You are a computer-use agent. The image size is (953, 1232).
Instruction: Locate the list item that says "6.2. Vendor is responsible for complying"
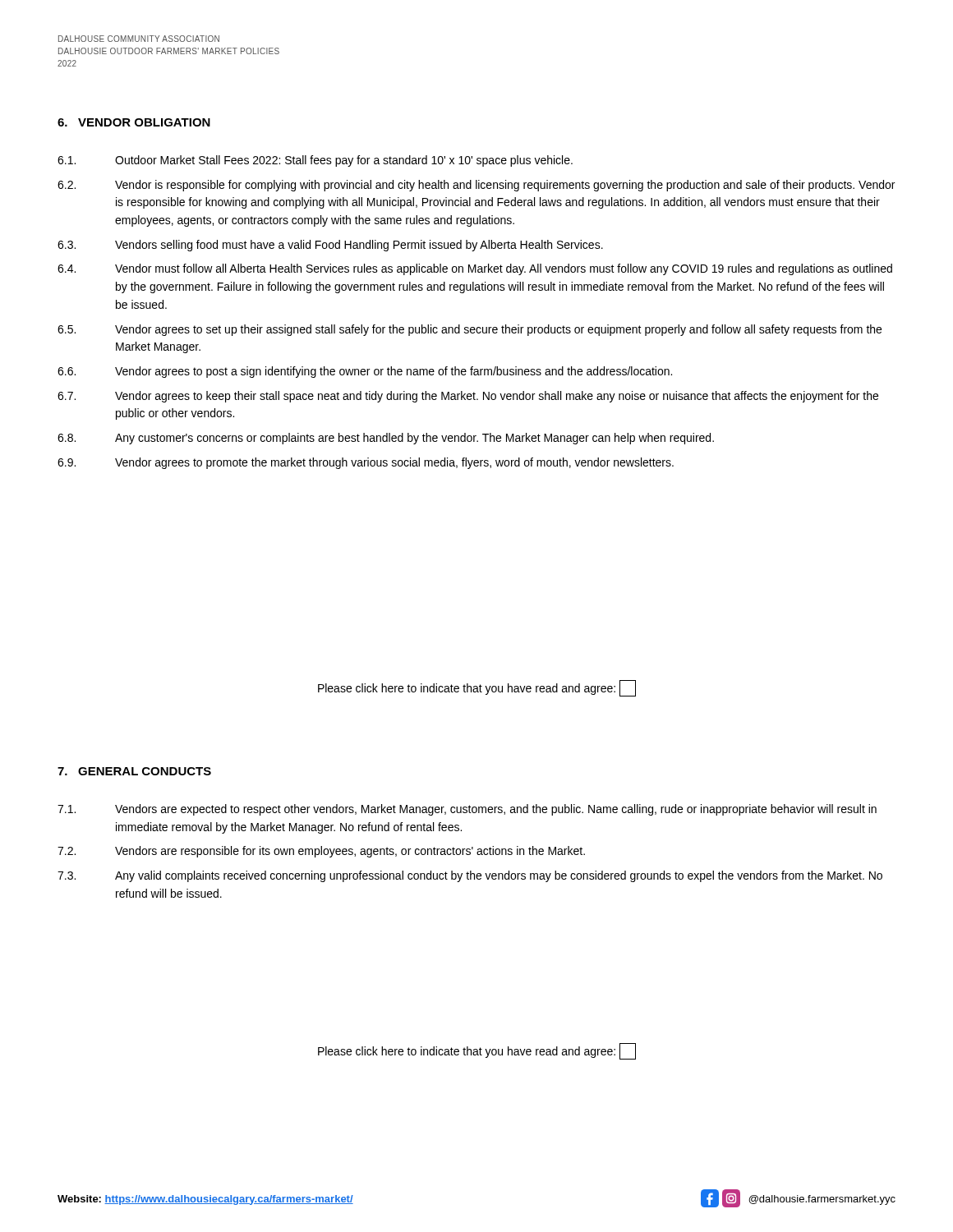click(476, 203)
